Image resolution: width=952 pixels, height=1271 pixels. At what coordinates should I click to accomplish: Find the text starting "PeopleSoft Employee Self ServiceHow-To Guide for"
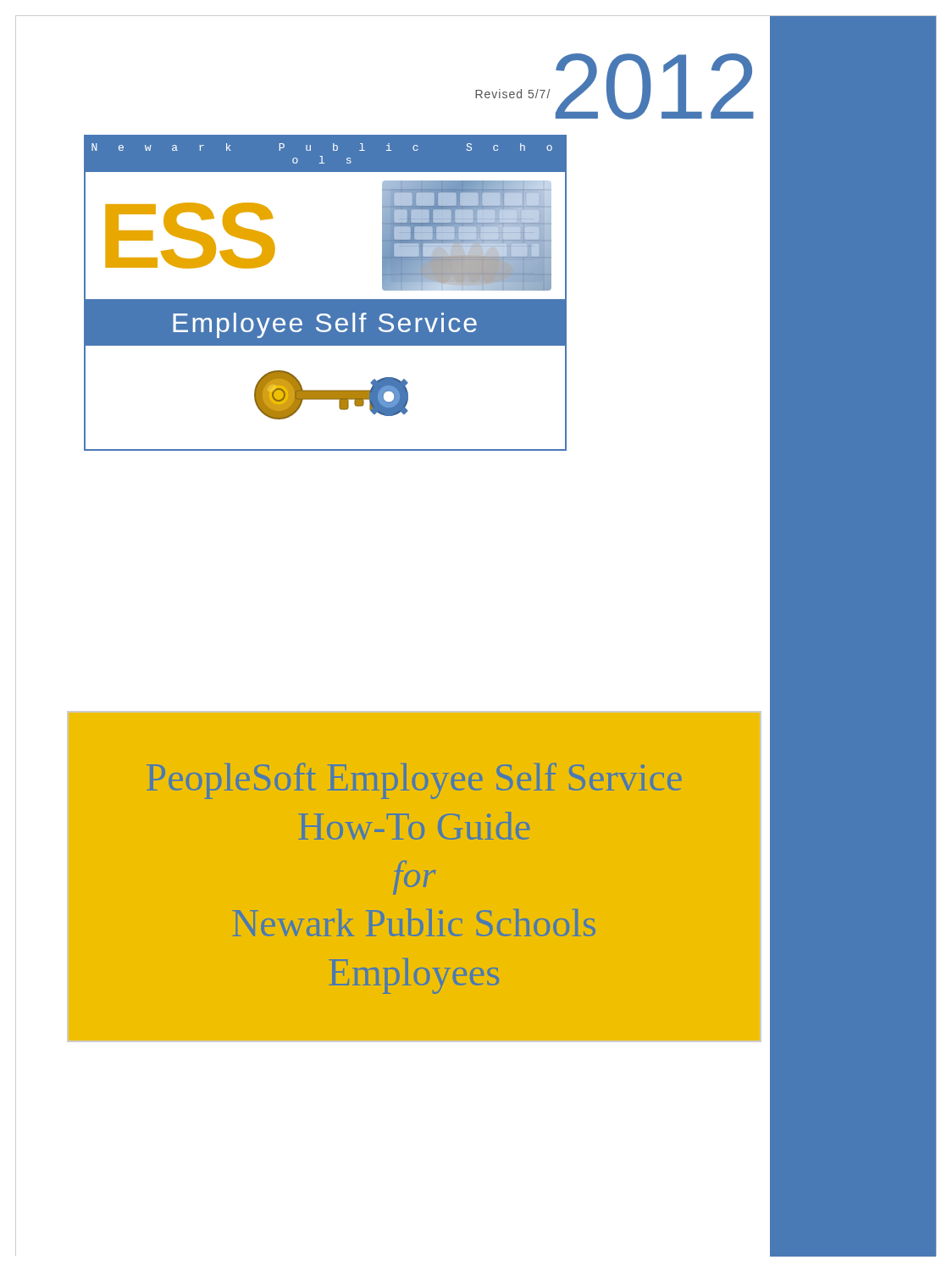pyautogui.click(x=414, y=875)
